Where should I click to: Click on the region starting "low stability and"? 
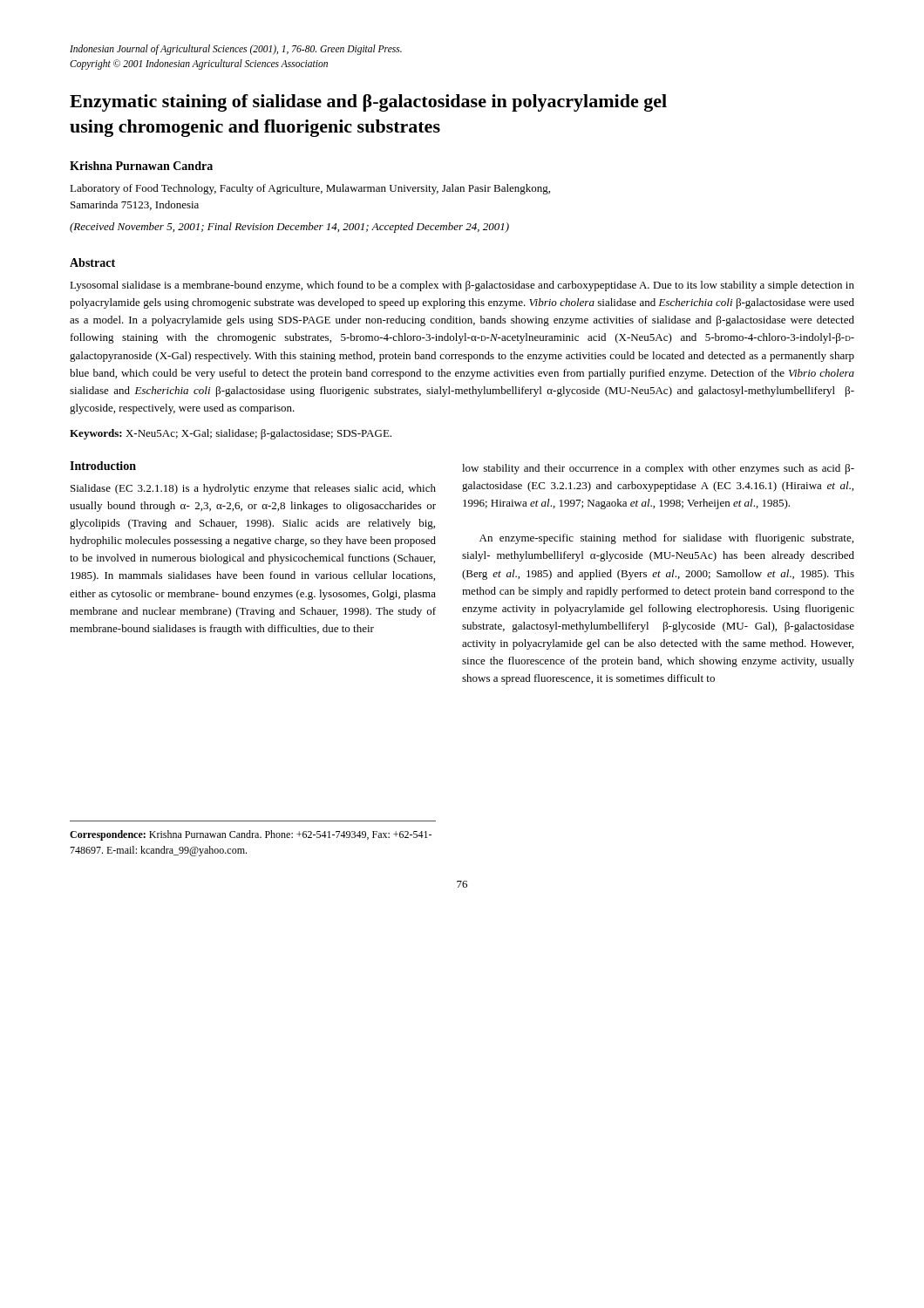[x=658, y=574]
